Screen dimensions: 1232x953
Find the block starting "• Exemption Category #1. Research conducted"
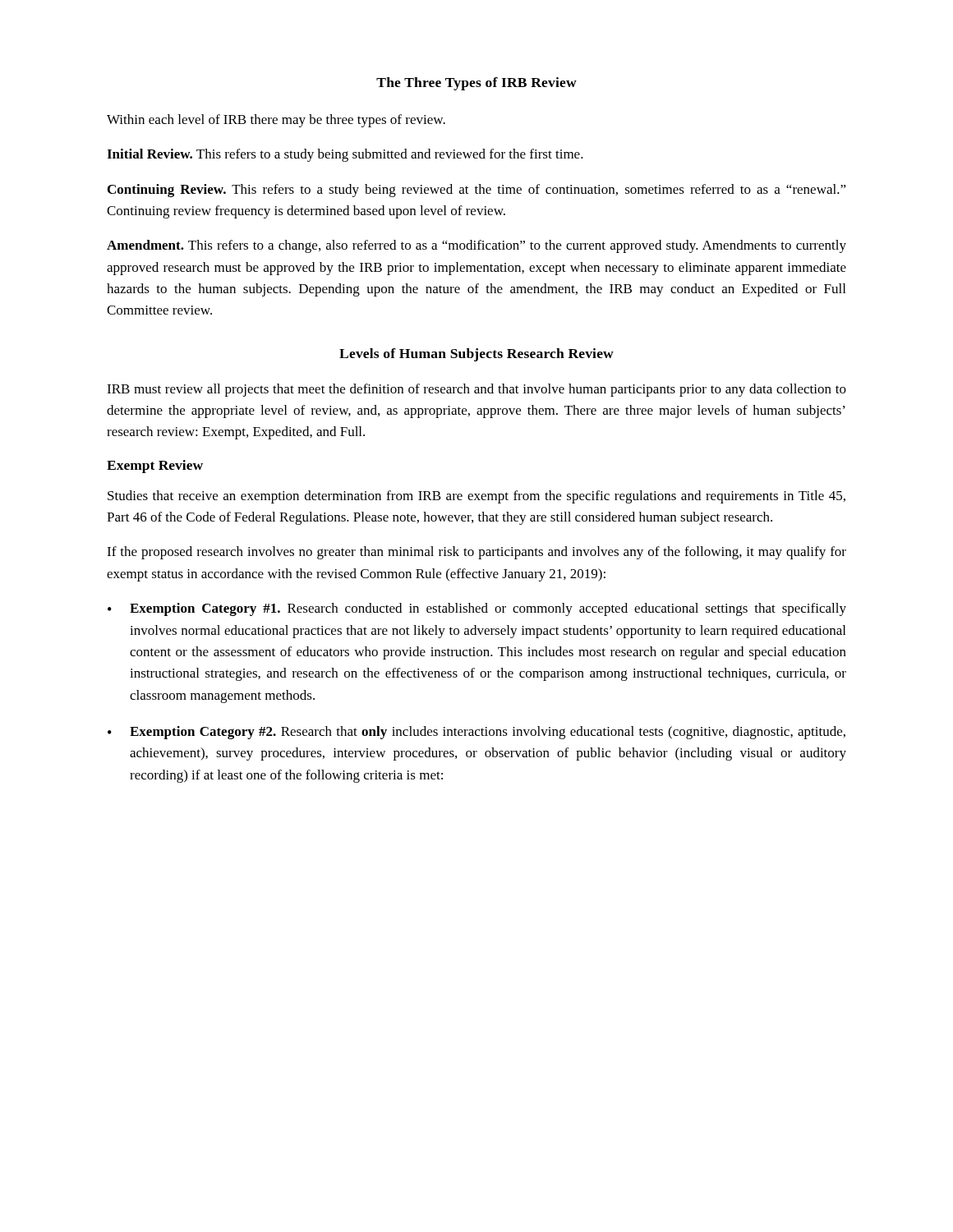click(x=476, y=652)
